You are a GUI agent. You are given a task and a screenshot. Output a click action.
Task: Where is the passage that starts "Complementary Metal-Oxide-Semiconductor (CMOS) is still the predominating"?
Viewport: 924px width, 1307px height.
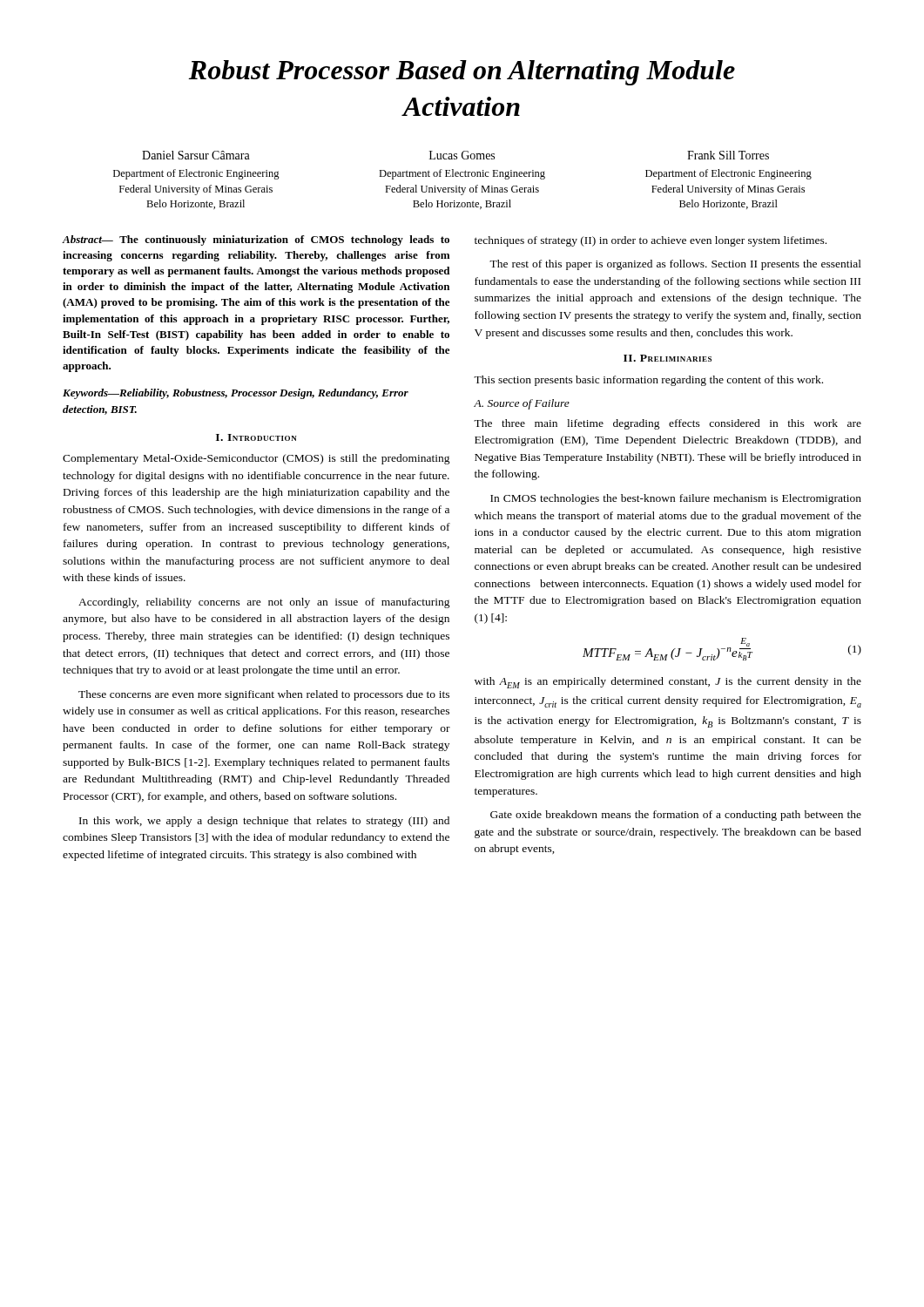click(256, 518)
